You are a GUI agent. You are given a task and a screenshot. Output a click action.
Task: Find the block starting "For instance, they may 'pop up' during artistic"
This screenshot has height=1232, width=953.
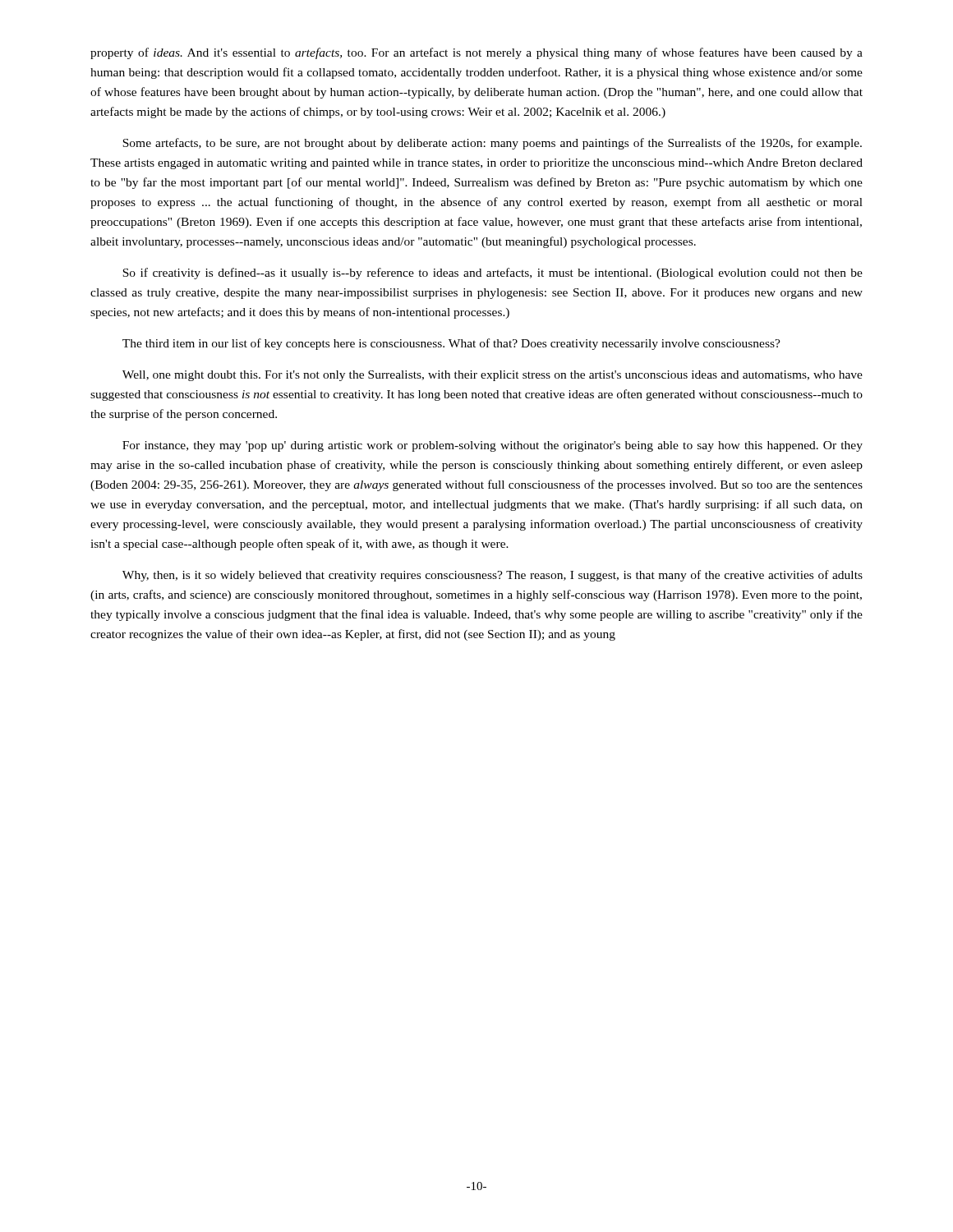point(476,495)
